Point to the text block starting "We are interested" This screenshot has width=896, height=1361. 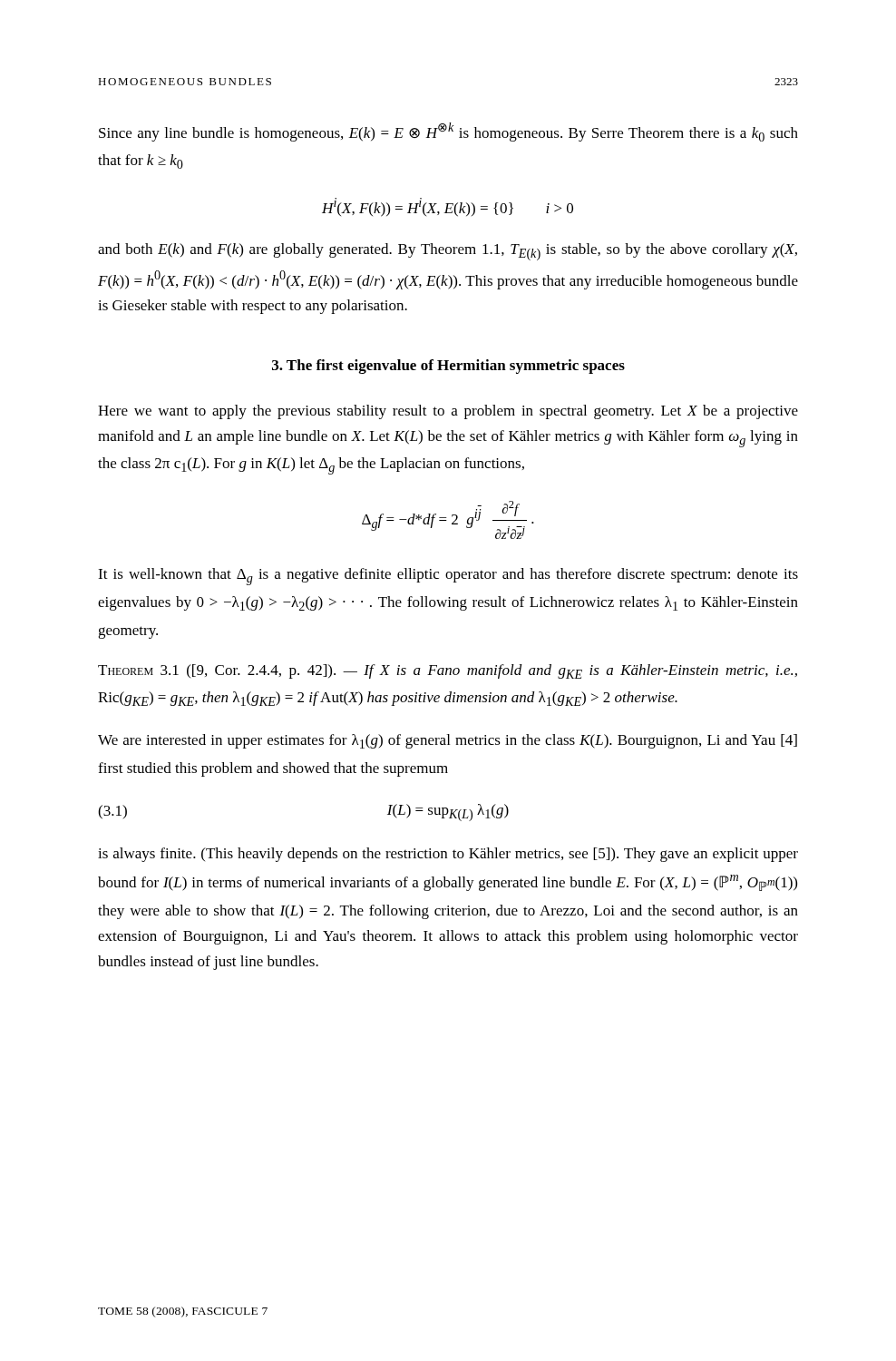tap(448, 754)
